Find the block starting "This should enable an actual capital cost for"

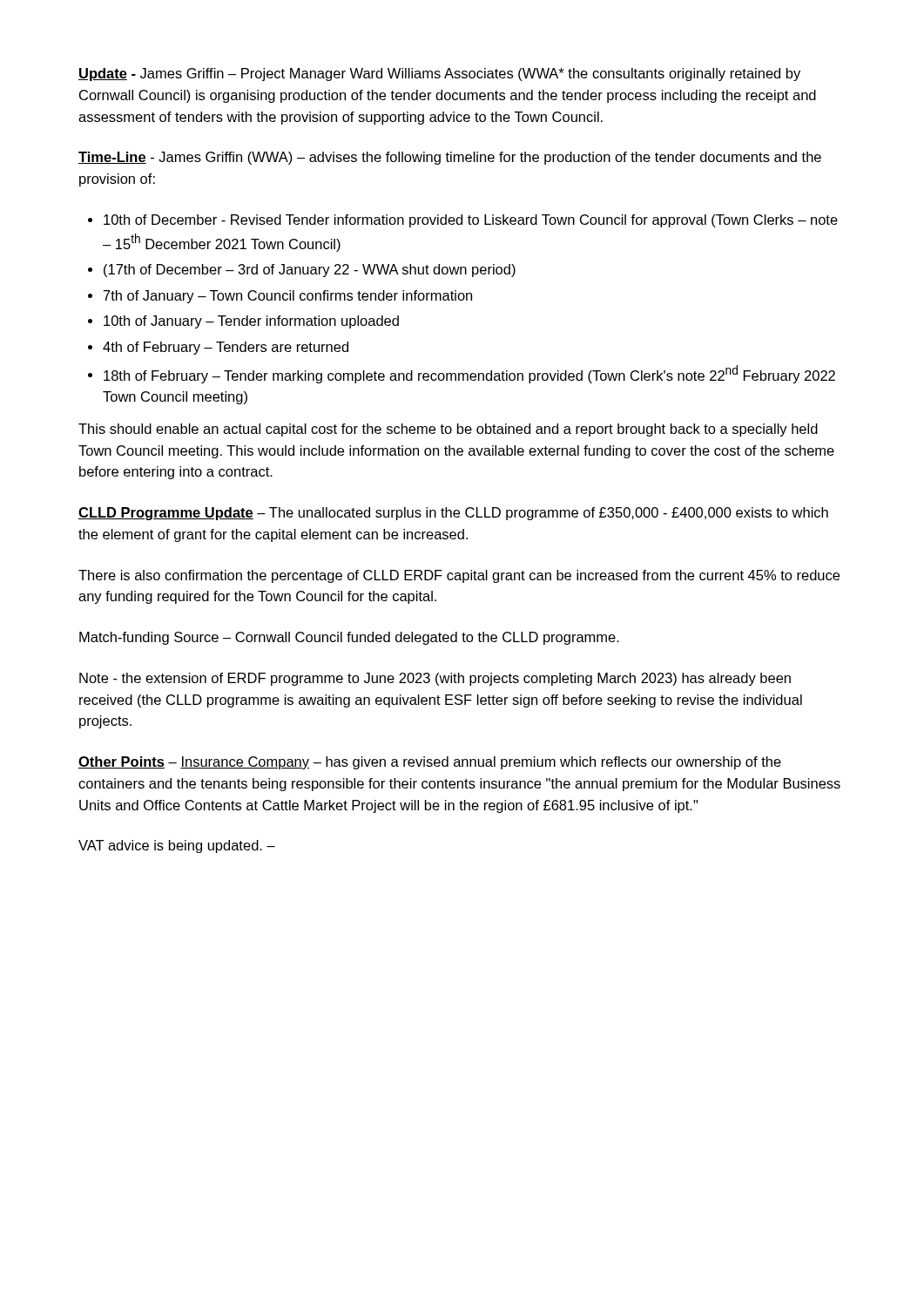pos(462,450)
